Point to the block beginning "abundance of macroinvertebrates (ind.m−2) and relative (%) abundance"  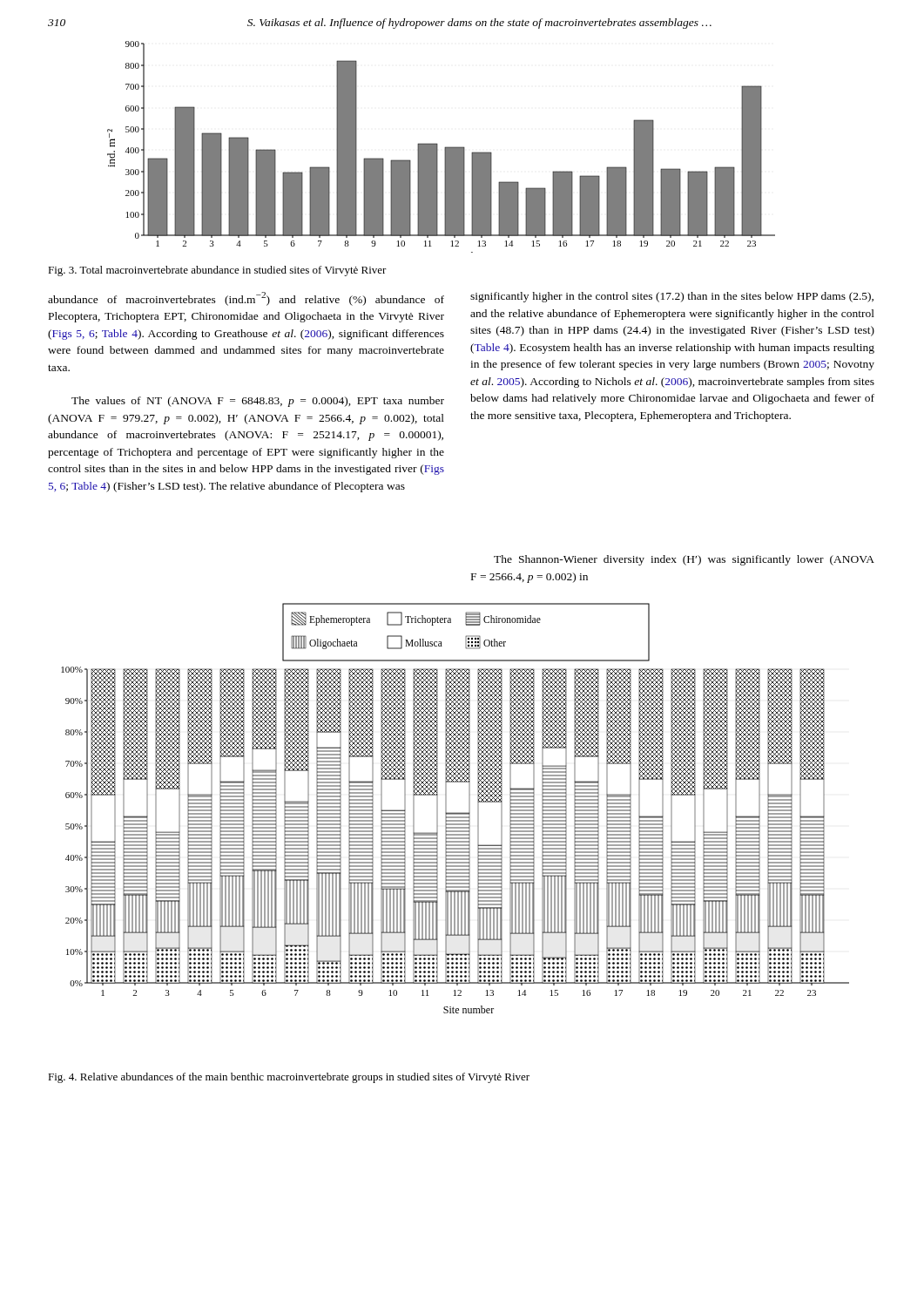[246, 331]
